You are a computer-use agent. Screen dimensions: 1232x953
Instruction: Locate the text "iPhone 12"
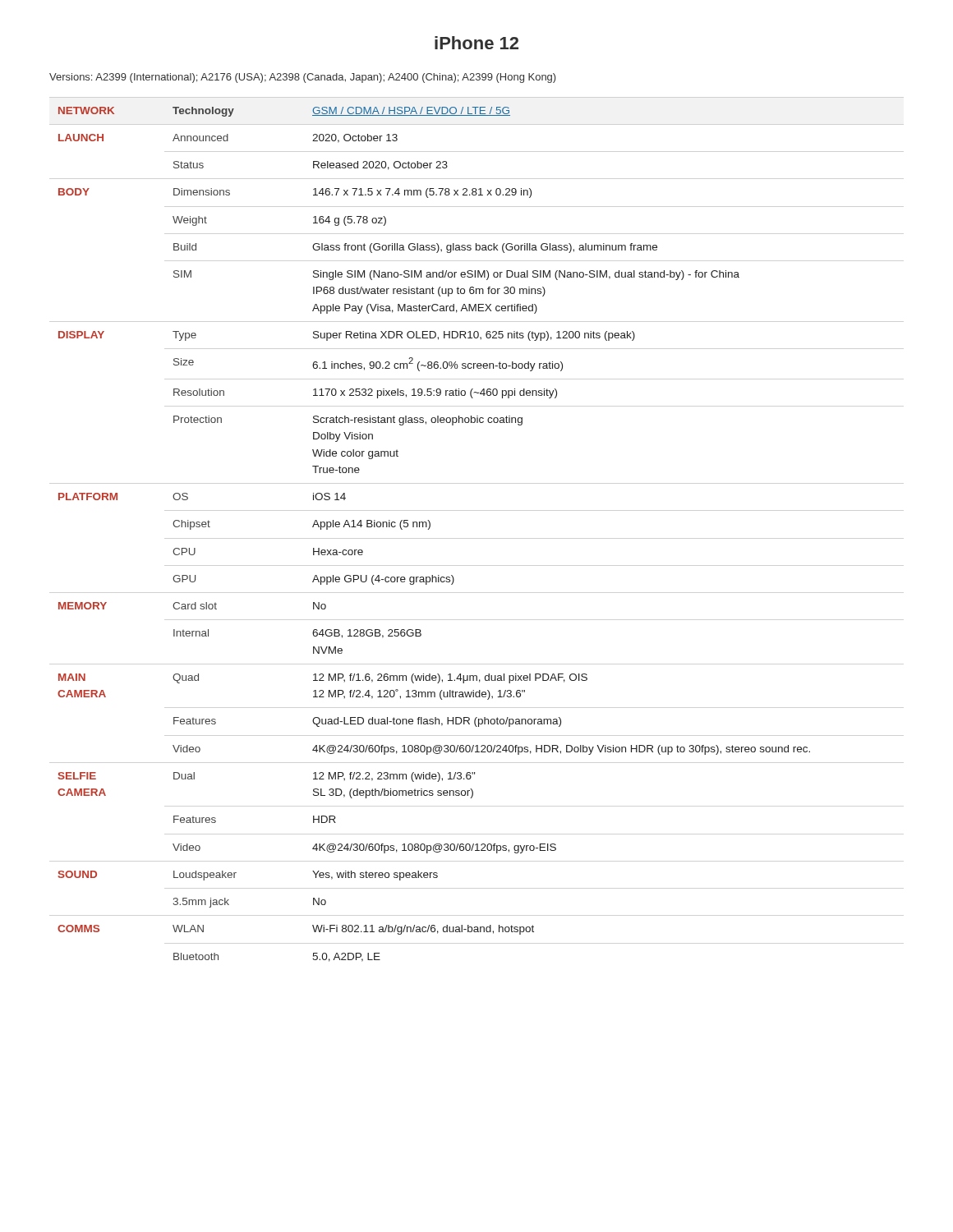[x=476, y=44]
